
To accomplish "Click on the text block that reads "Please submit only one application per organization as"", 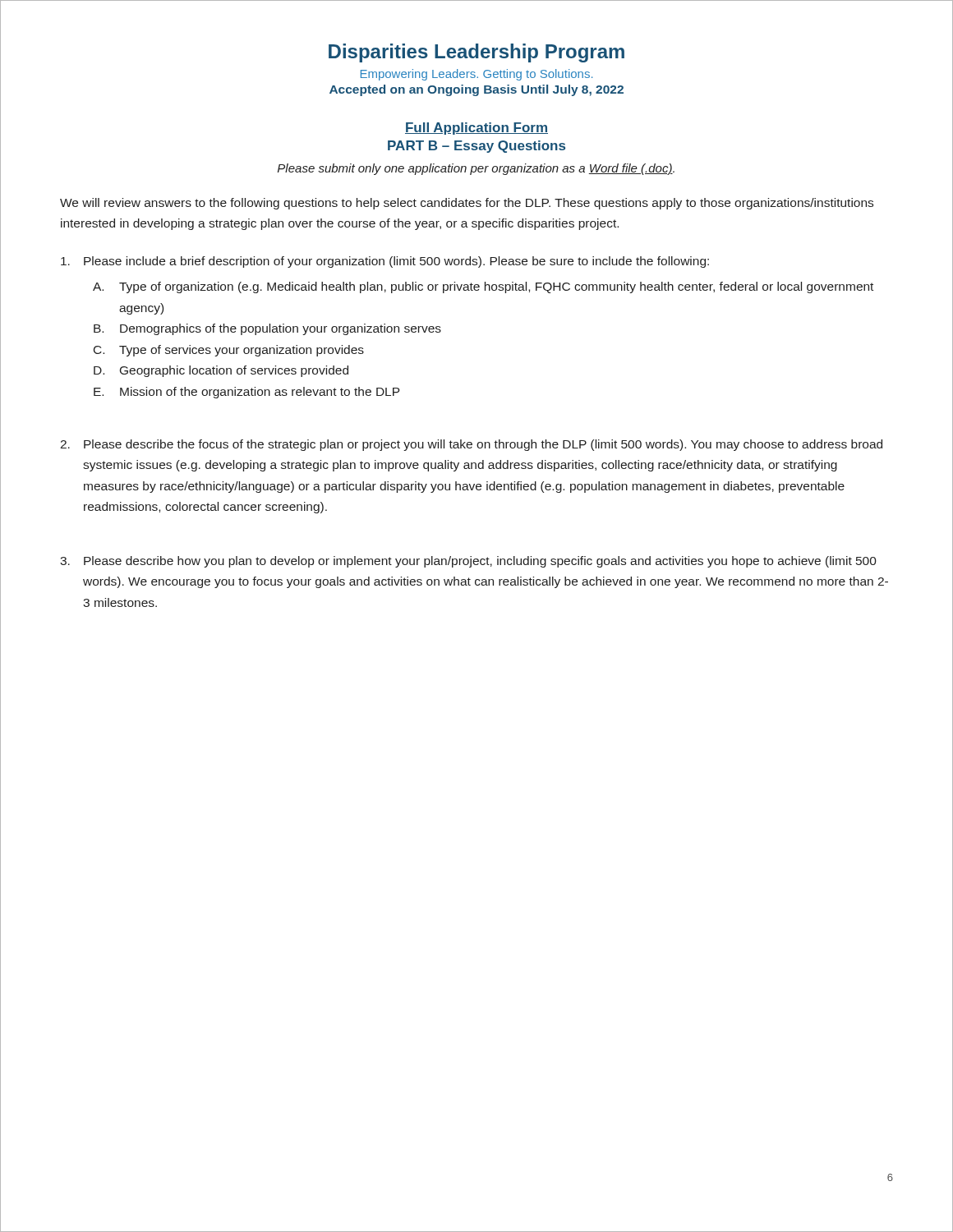I will tap(476, 168).
